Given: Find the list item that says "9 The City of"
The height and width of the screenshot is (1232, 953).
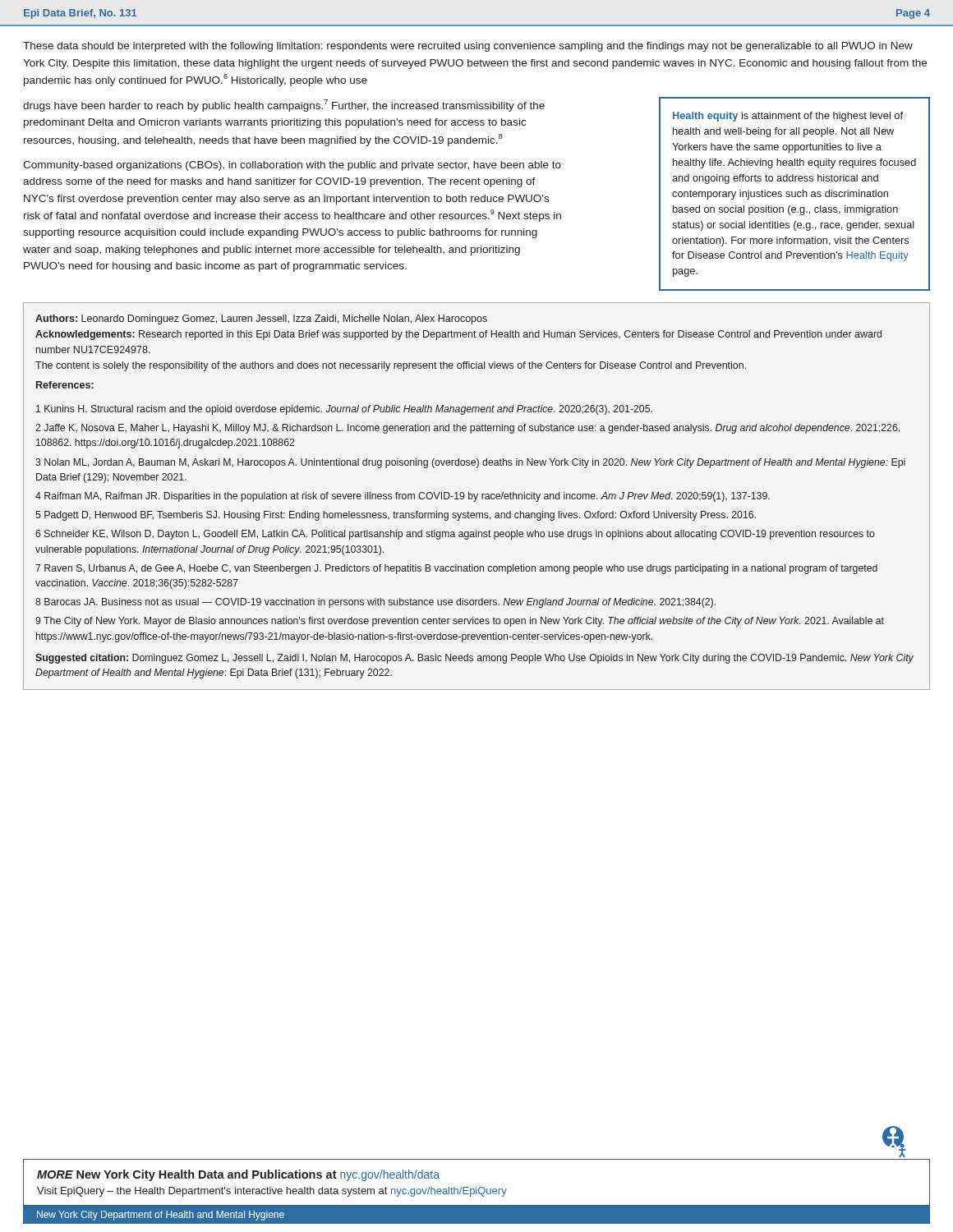Looking at the screenshot, I should pos(460,629).
